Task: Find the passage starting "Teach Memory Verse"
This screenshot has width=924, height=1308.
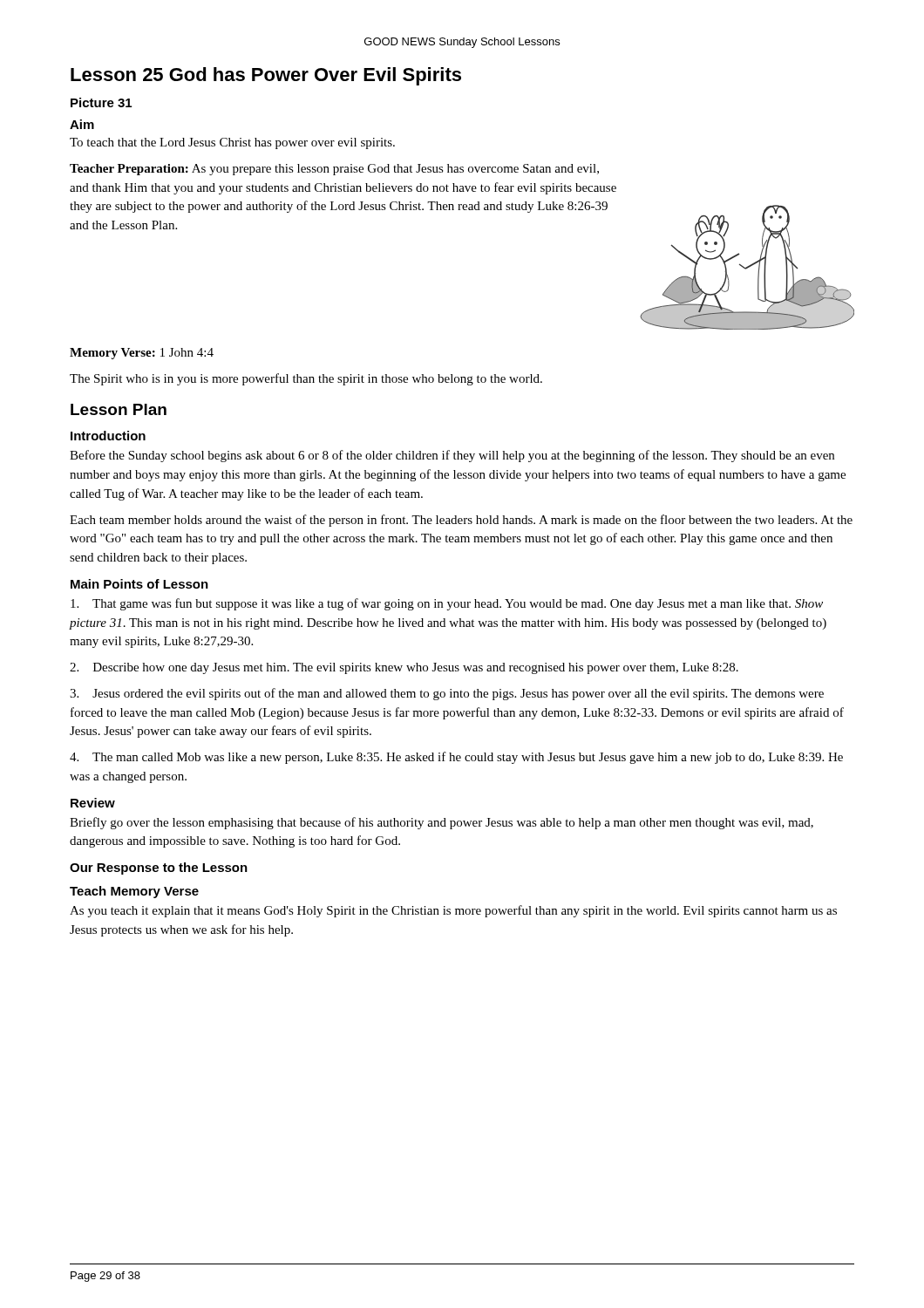Action: click(134, 891)
